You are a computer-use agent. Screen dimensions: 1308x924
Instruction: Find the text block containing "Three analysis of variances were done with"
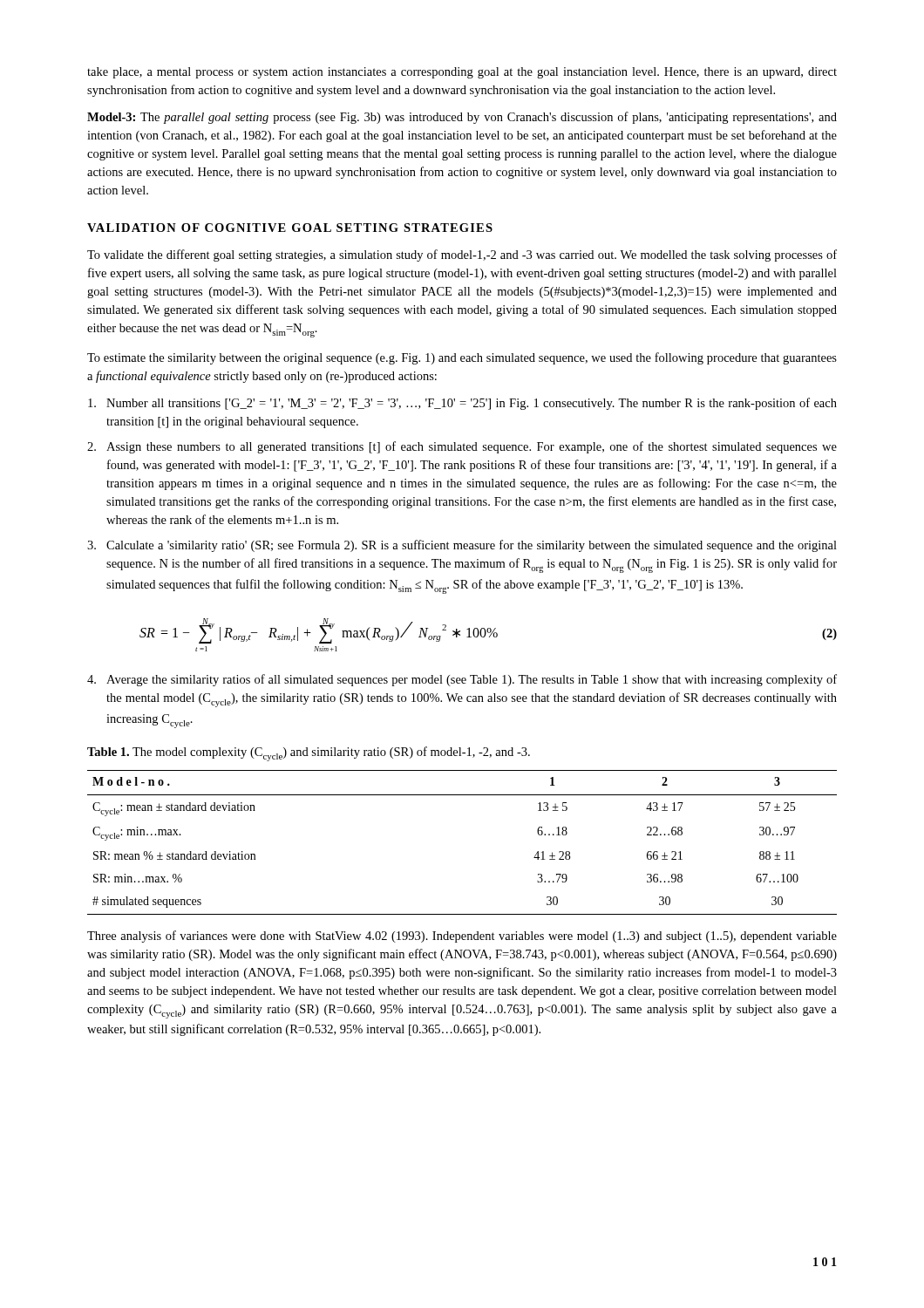pyautogui.click(x=462, y=983)
